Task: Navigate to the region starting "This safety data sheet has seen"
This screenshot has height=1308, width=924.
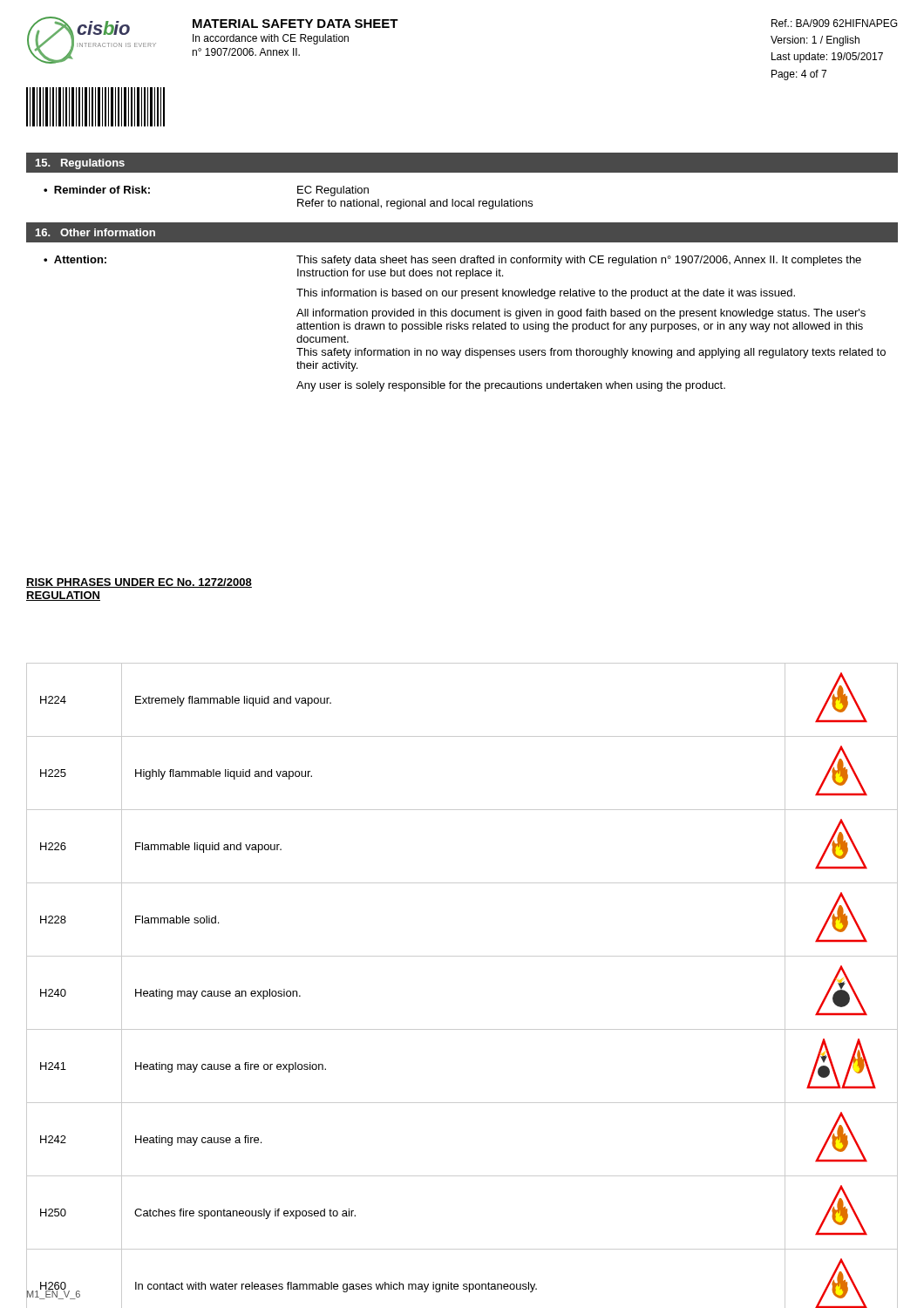Action: [x=597, y=322]
